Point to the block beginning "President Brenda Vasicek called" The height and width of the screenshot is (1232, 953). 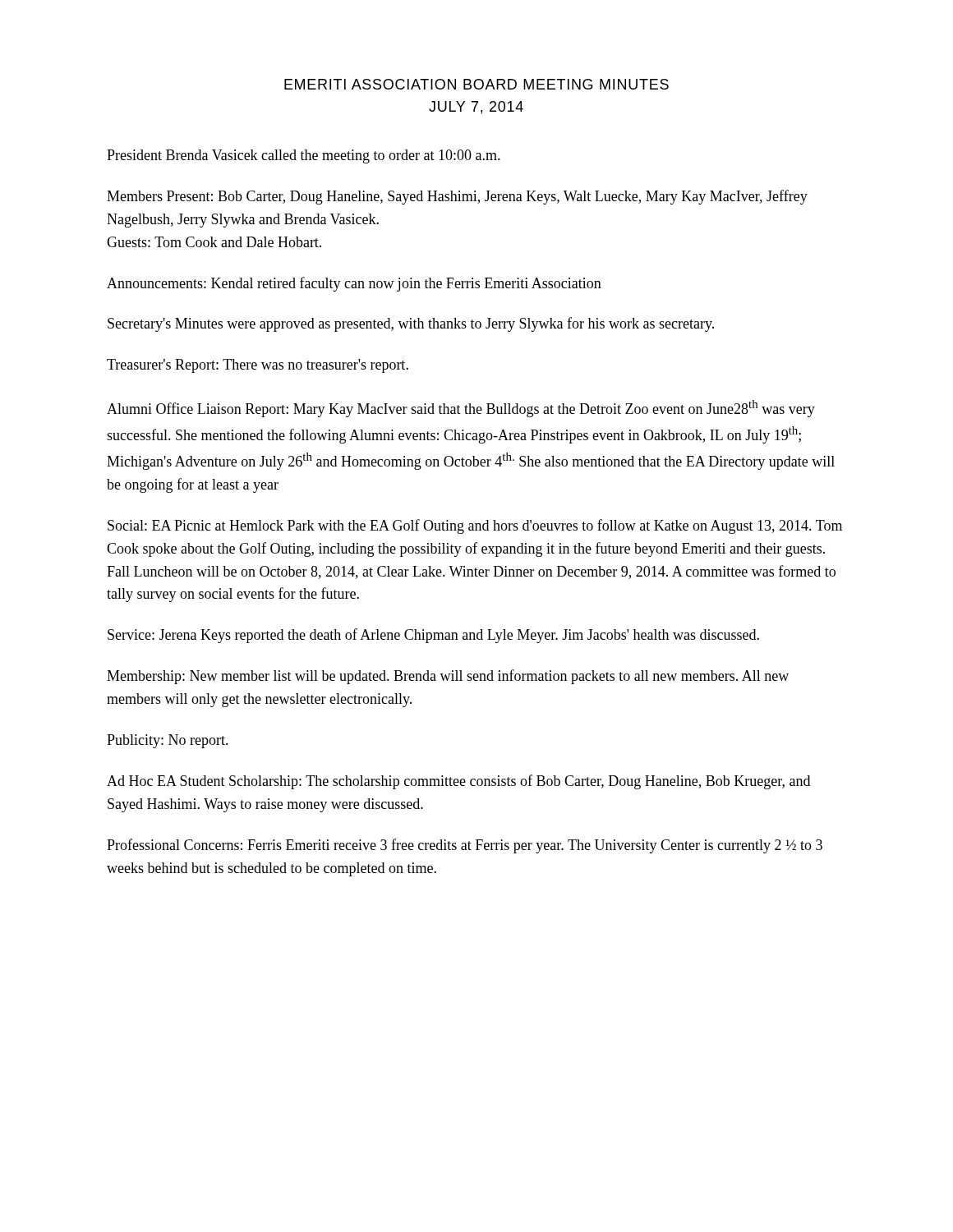tap(304, 155)
